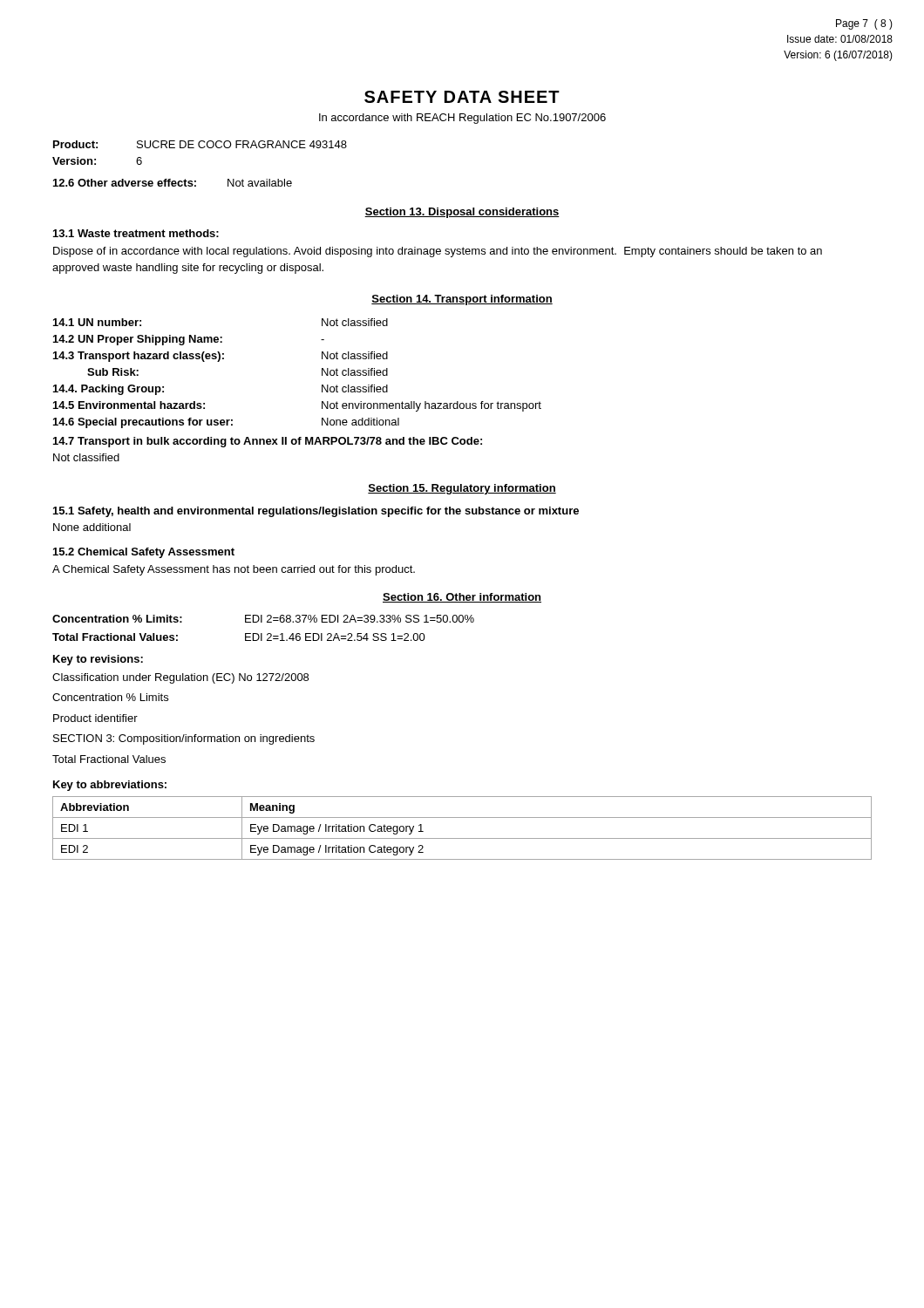The width and height of the screenshot is (924, 1308).
Task: Locate the element starting "Product identifier"
Action: (x=95, y=718)
